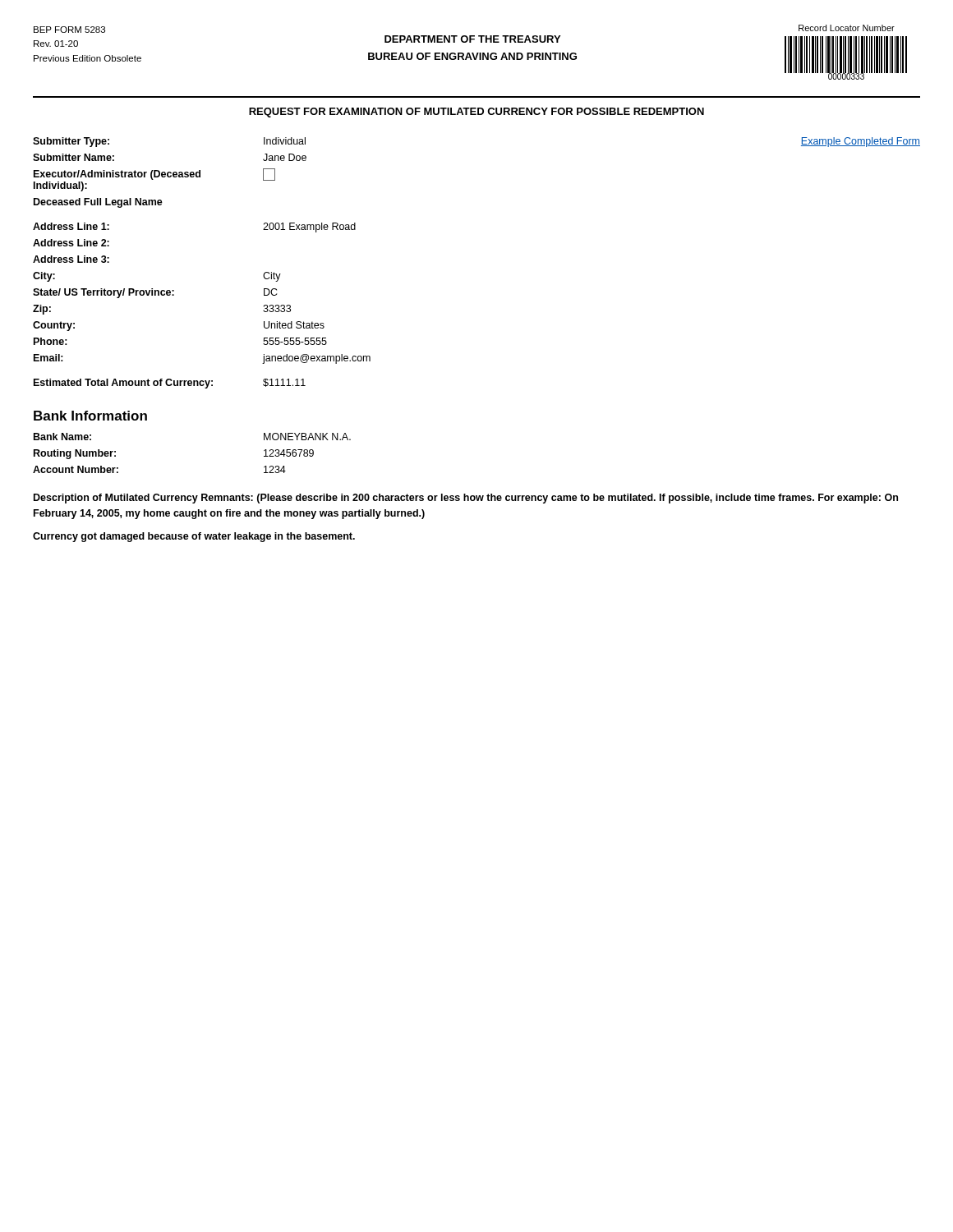Find the element starting "City: City"
The image size is (953, 1232).
pyautogui.click(x=48, y=276)
